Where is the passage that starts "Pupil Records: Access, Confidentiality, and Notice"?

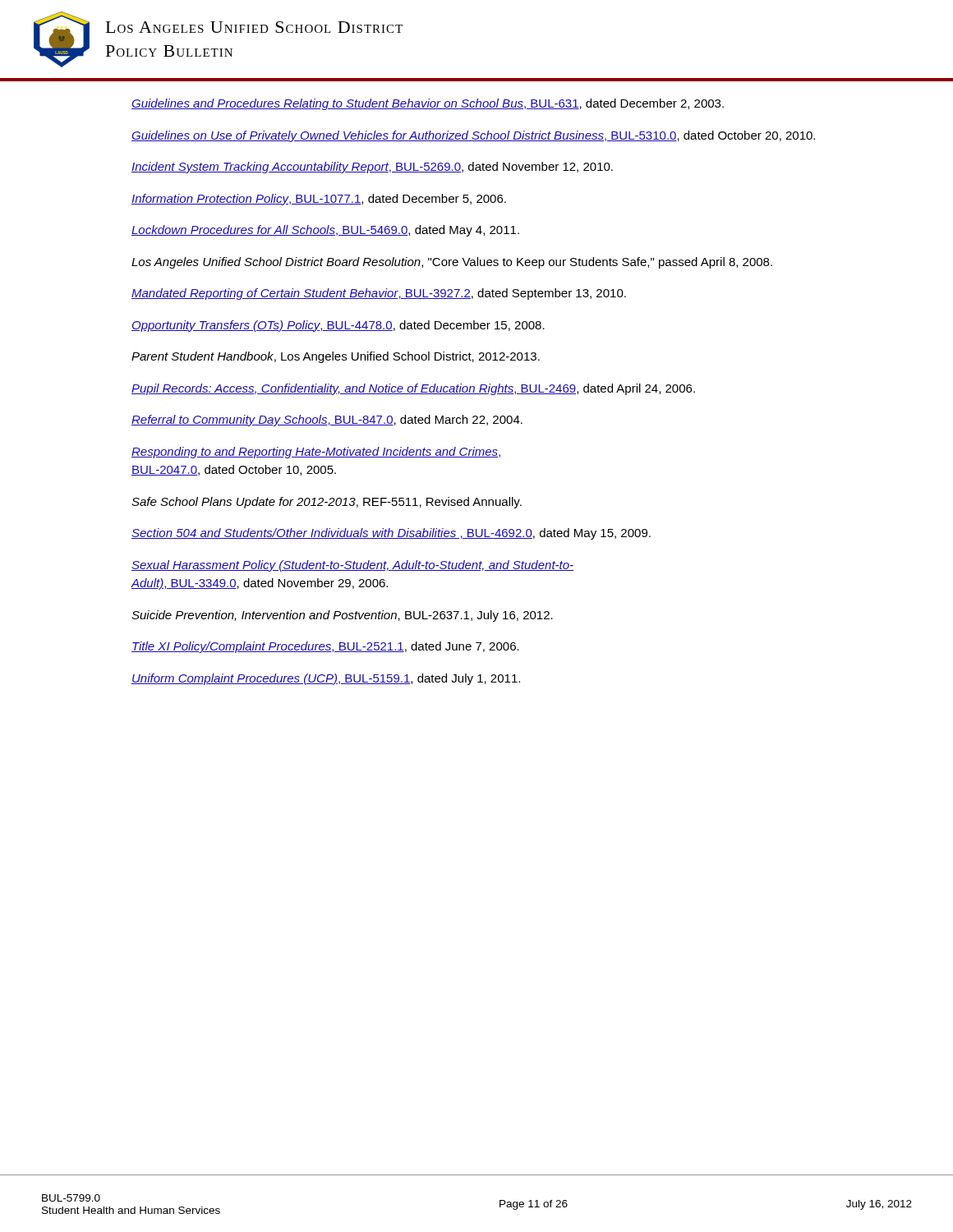point(414,388)
